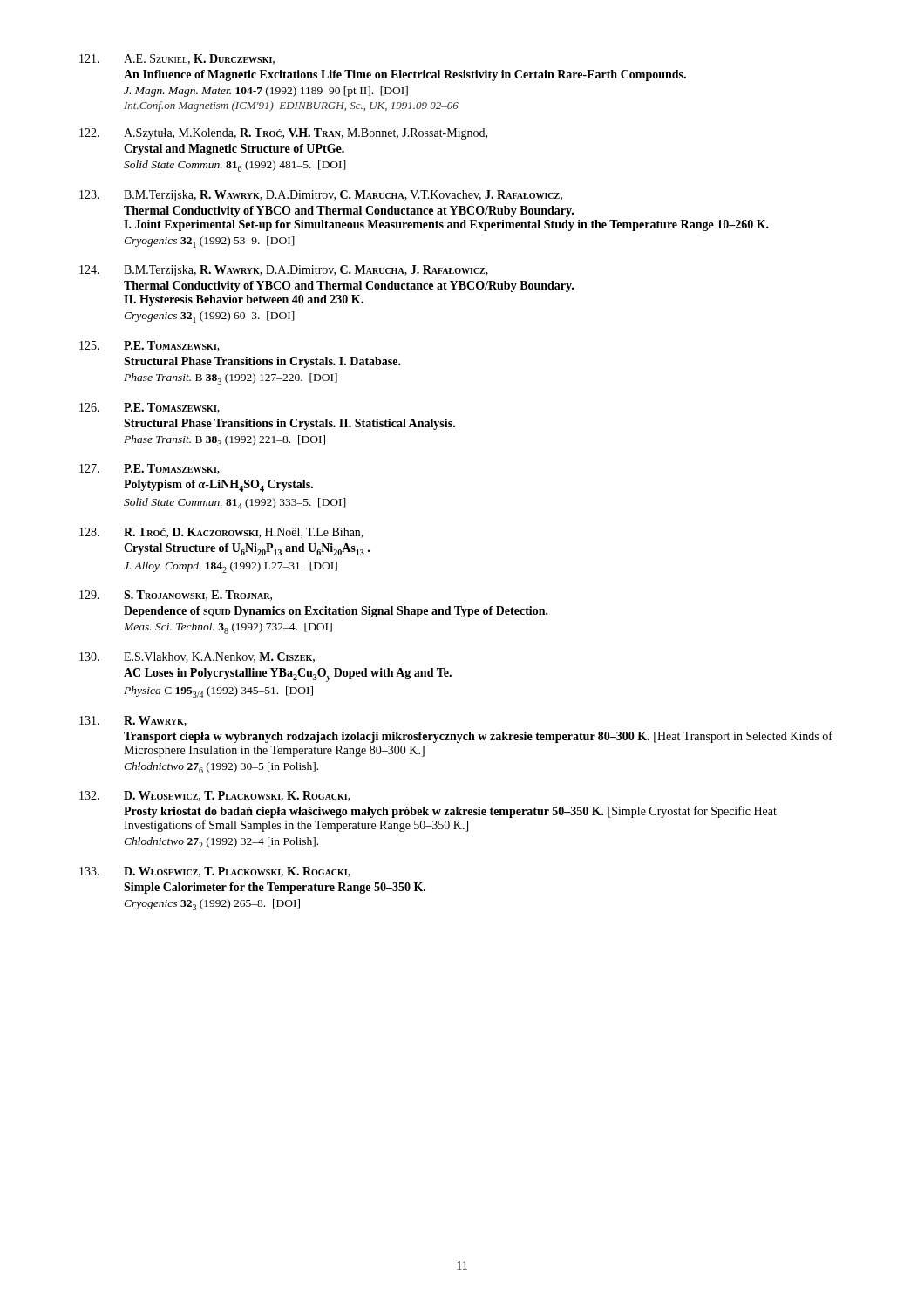The height and width of the screenshot is (1308, 924).
Task: Locate the list item containing "123. B.M.Terzijska, R. Wawryk,"
Action: click(462, 219)
